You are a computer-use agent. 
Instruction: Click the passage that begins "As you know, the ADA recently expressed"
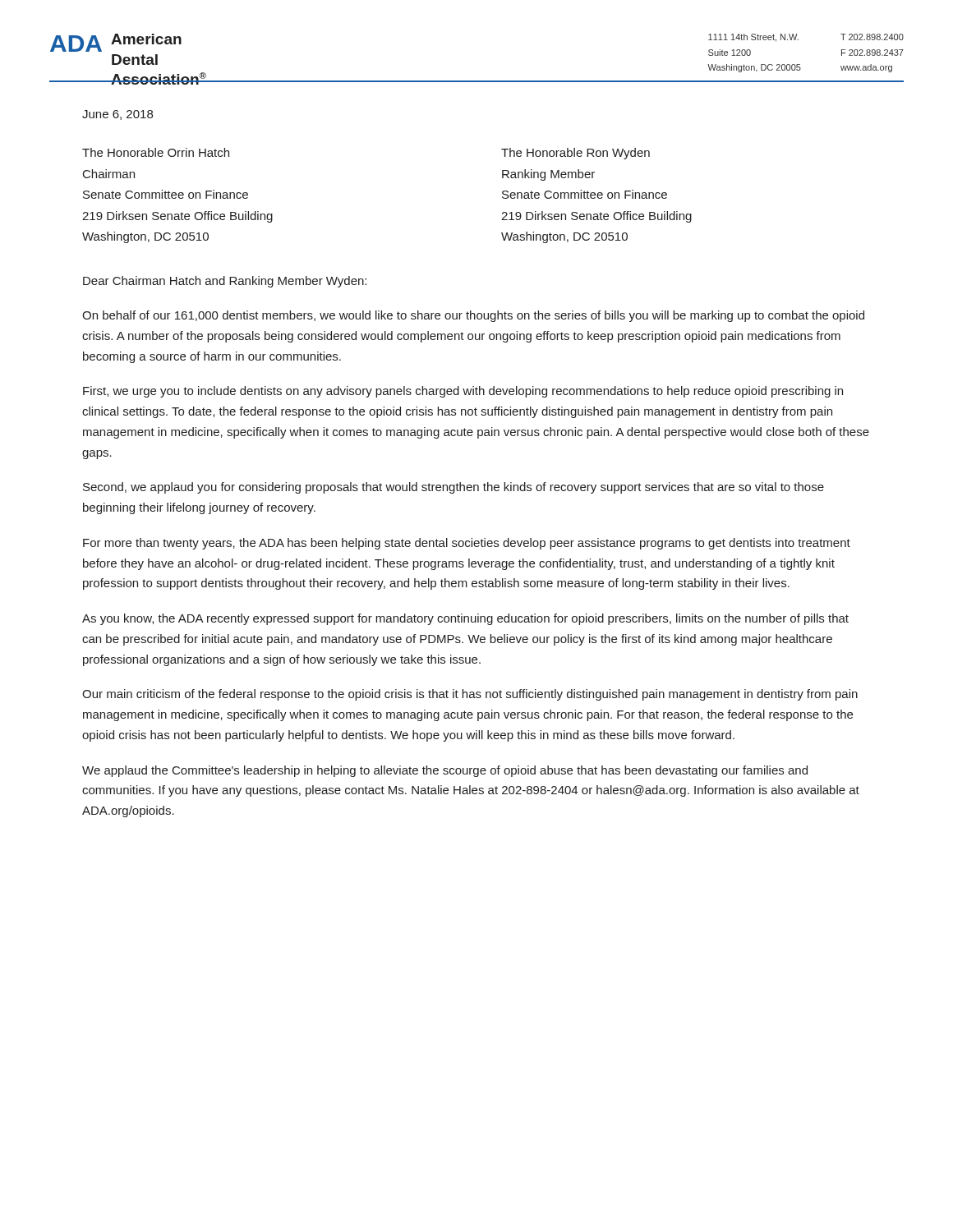465,638
